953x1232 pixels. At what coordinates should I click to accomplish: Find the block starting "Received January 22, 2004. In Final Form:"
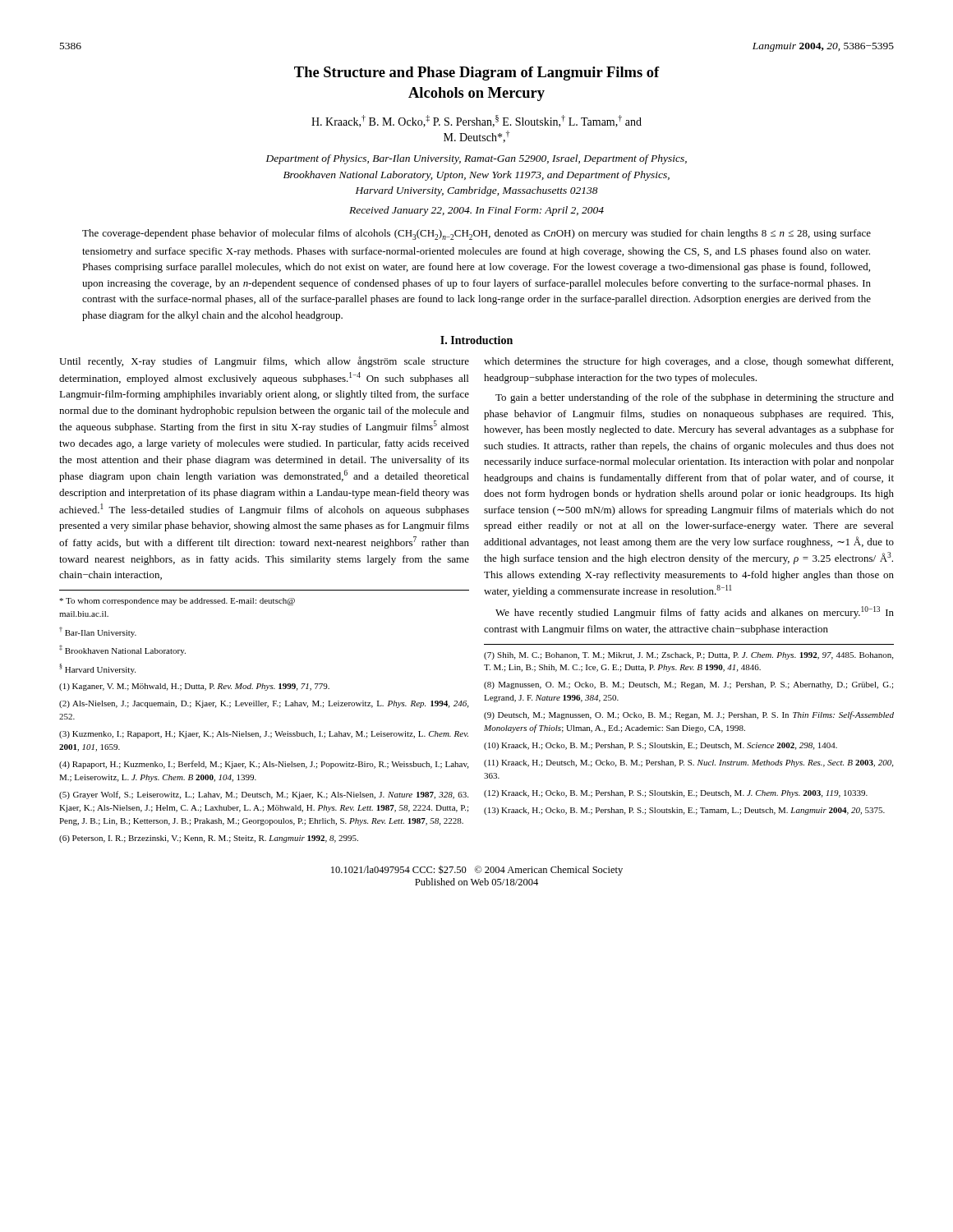[476, 210]
